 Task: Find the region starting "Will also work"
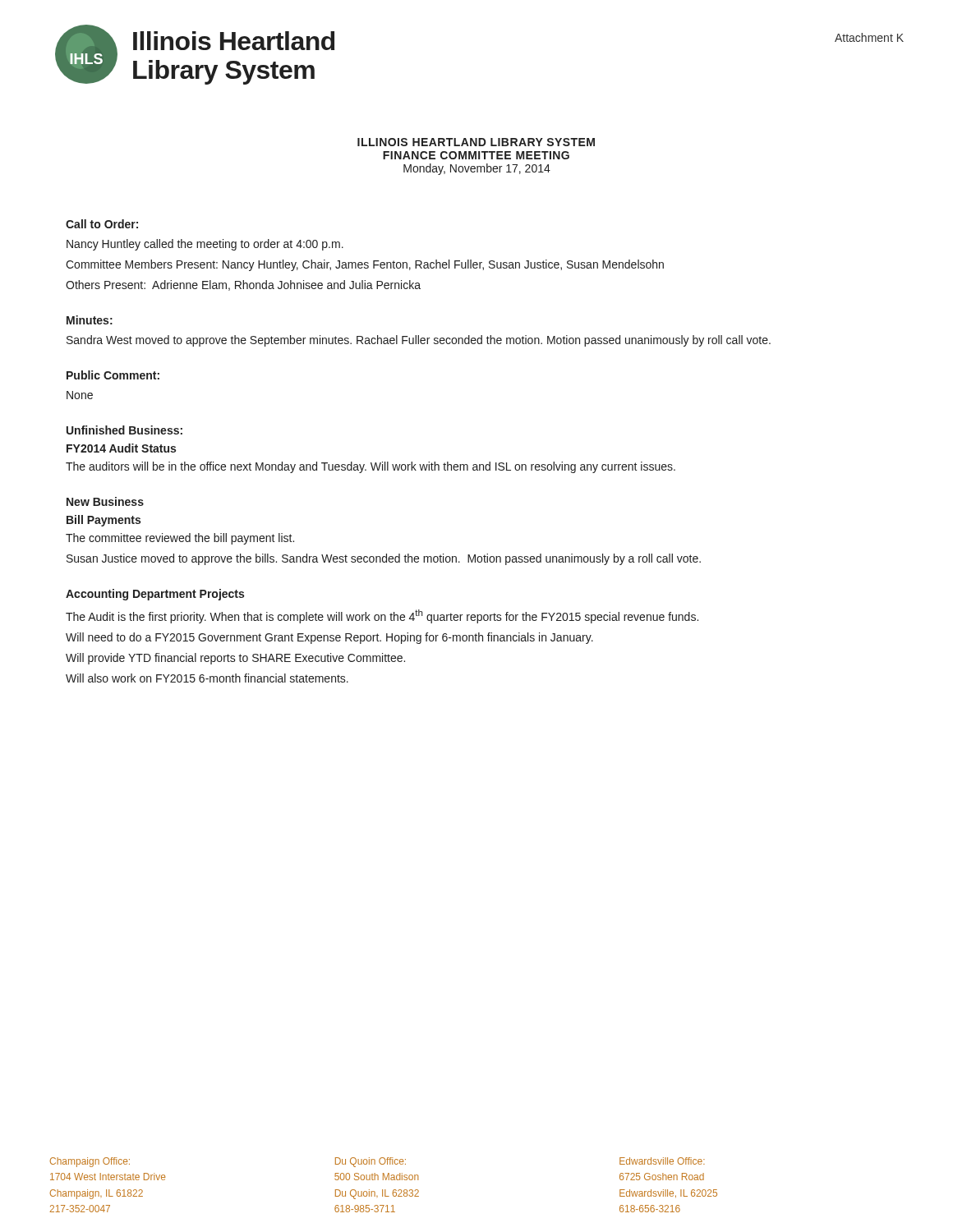tap(207, 678)
